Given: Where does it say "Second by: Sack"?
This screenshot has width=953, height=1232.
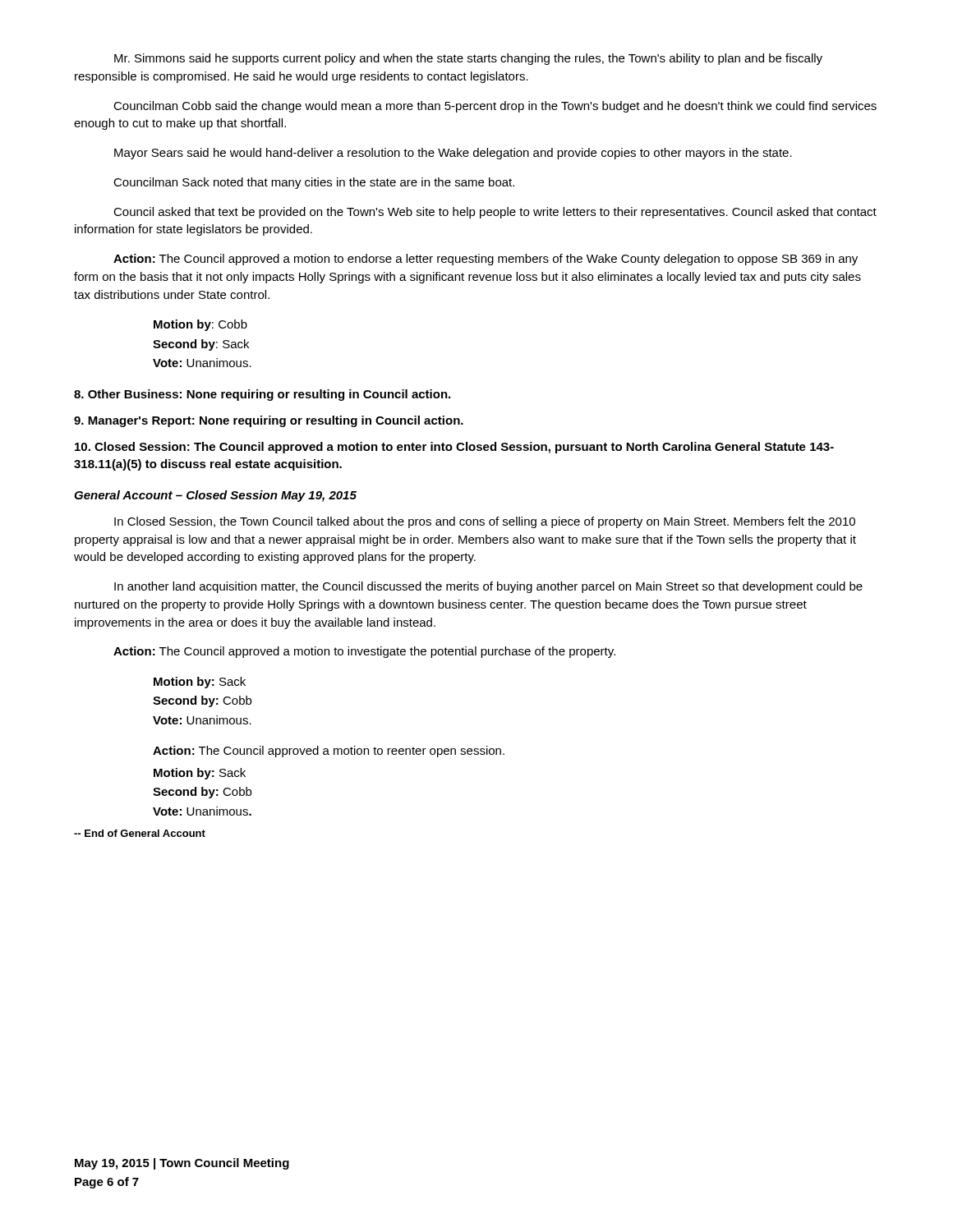Looking at the screenshot, I should tap(201, 343).
